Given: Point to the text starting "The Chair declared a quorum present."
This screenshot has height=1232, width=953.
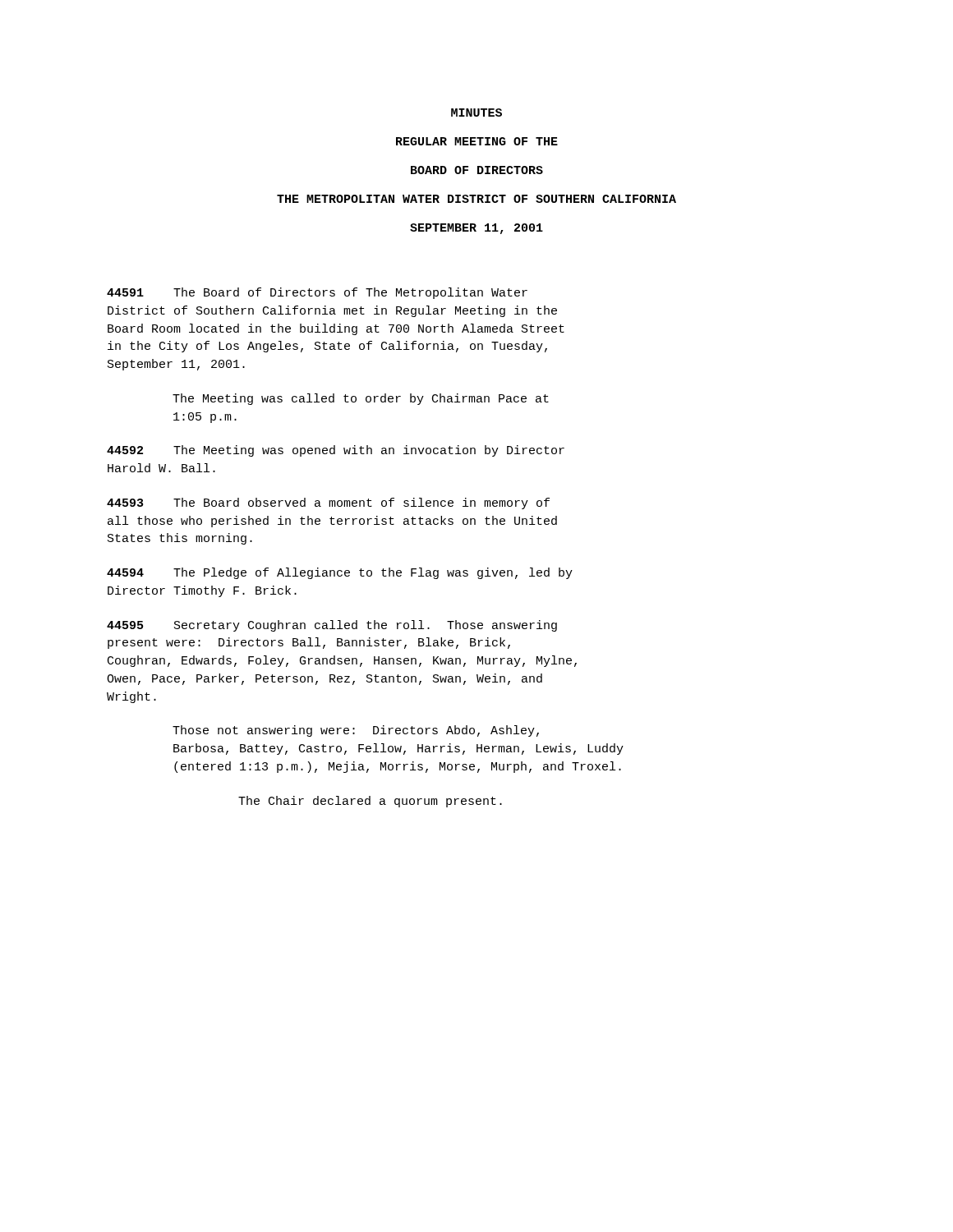Looking at the screenshot, I should 371,802.
